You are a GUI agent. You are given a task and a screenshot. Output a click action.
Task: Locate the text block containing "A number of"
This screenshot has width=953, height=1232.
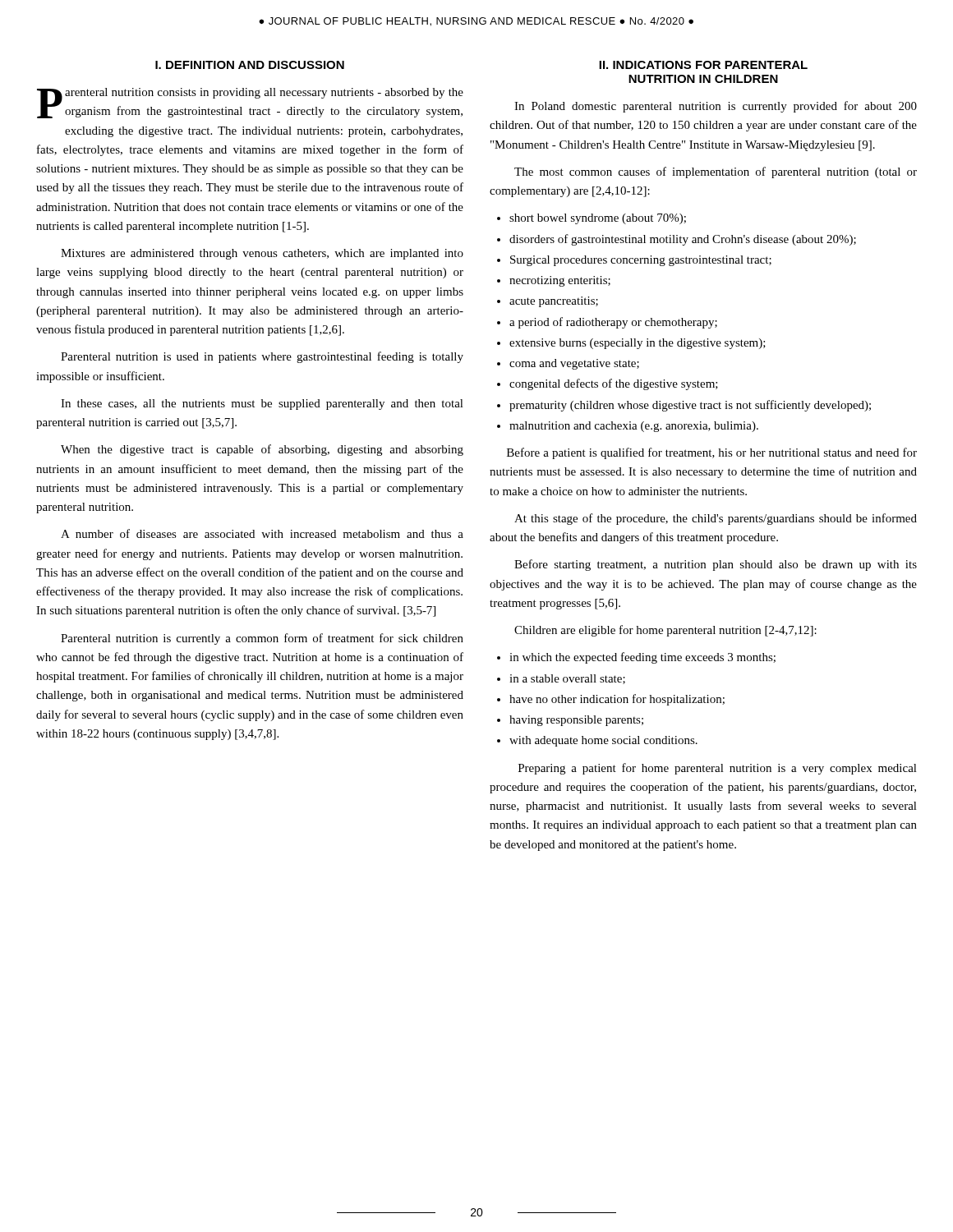250,572
